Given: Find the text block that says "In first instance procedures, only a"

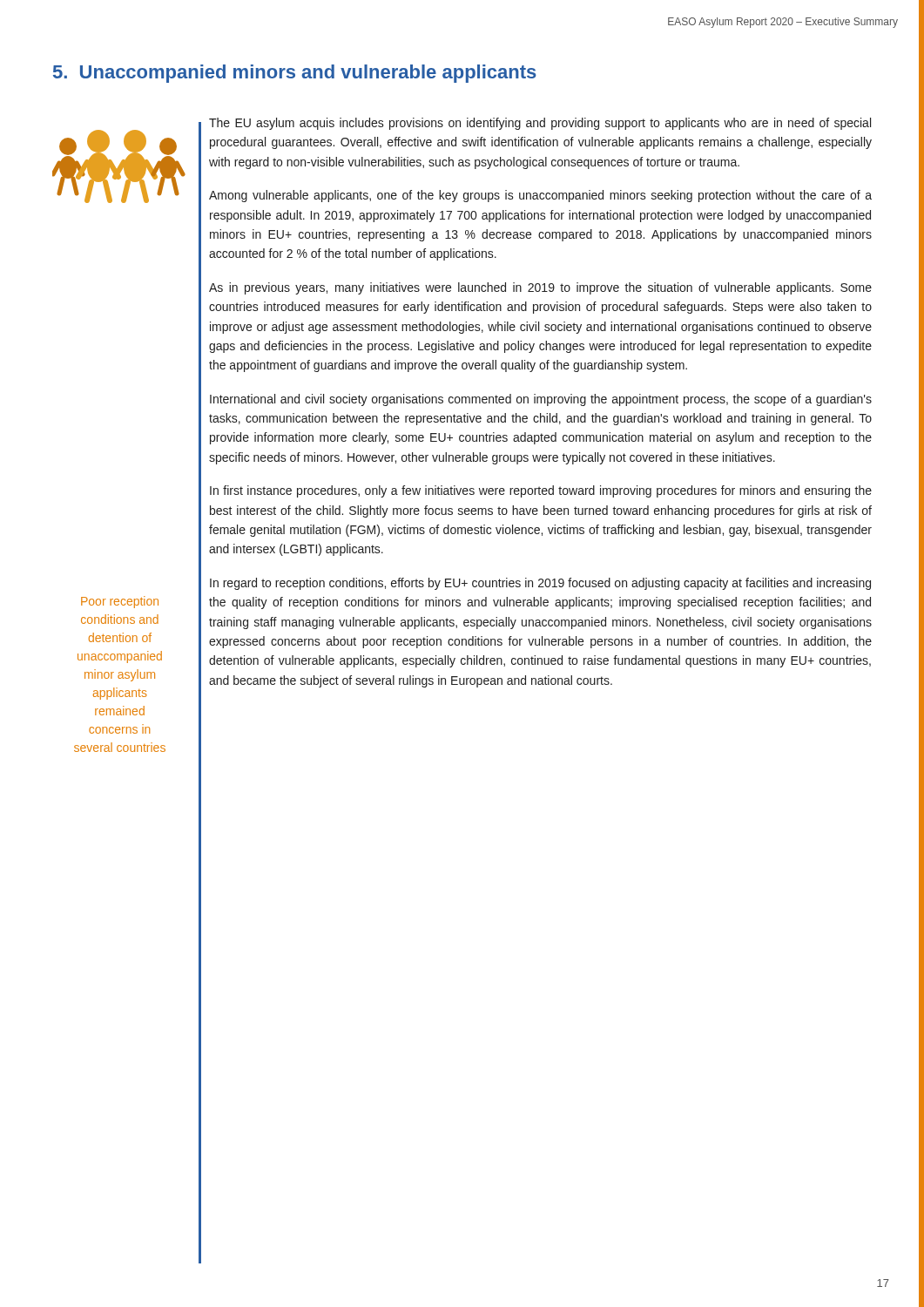Looking at the screenshot, I should (540, 520).
